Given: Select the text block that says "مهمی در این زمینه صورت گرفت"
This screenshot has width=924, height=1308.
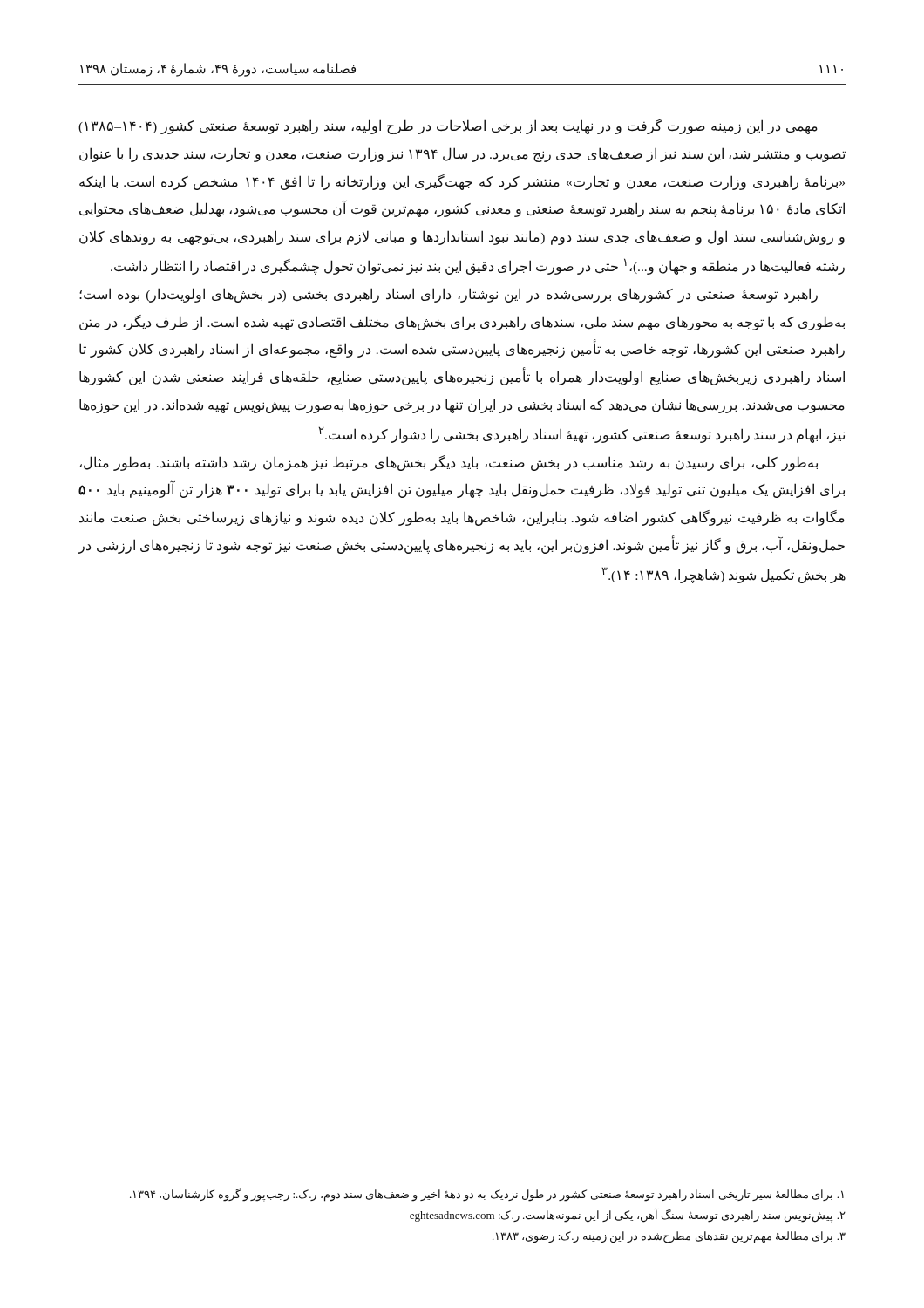Looking at the screenshot, I should click(x=462, y=197).
